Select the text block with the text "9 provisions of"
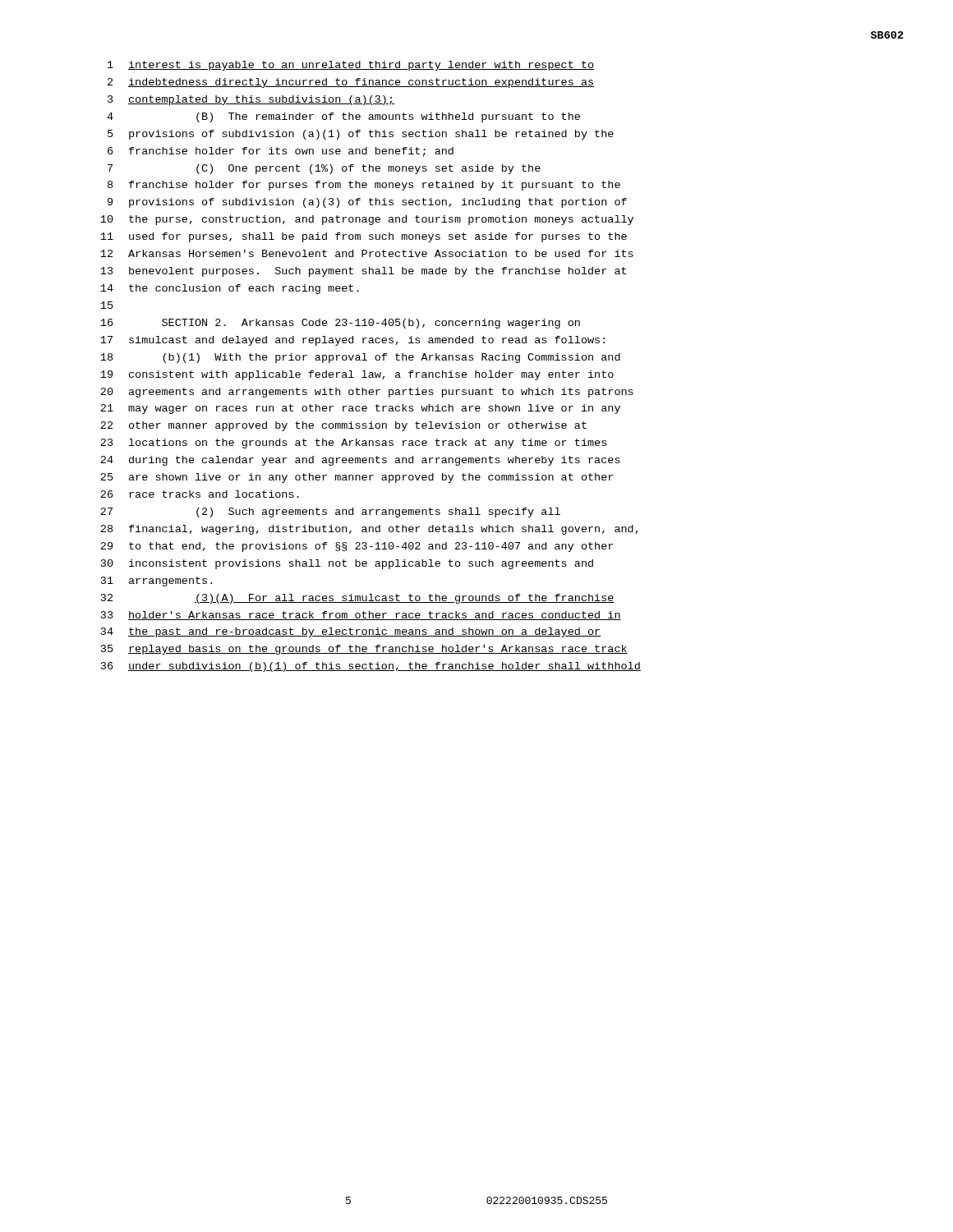This screenshot has width=953, height=1232. [493, 204]
